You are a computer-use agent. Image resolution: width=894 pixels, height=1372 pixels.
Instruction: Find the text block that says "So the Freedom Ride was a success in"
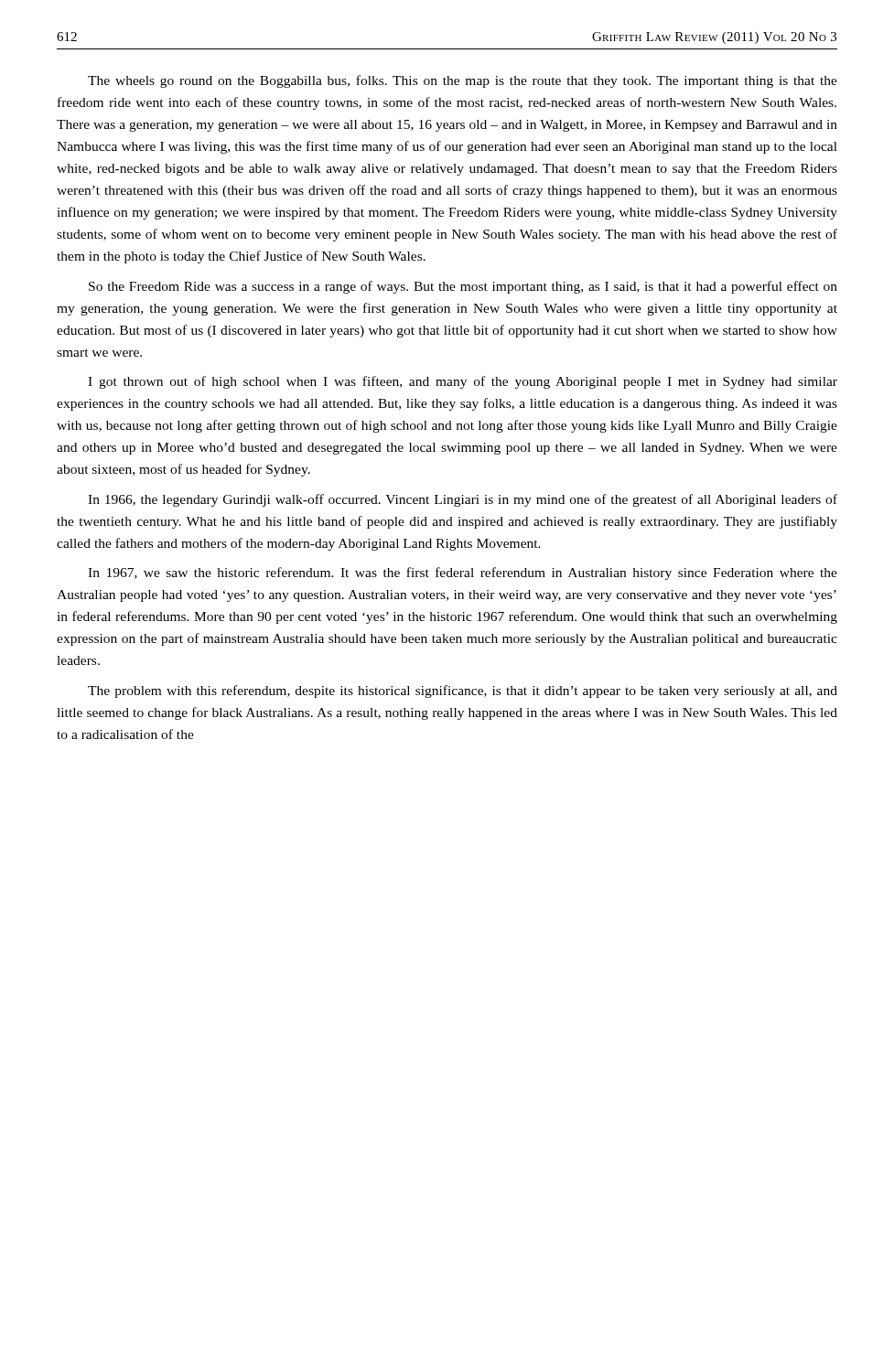tap(447, 318)
